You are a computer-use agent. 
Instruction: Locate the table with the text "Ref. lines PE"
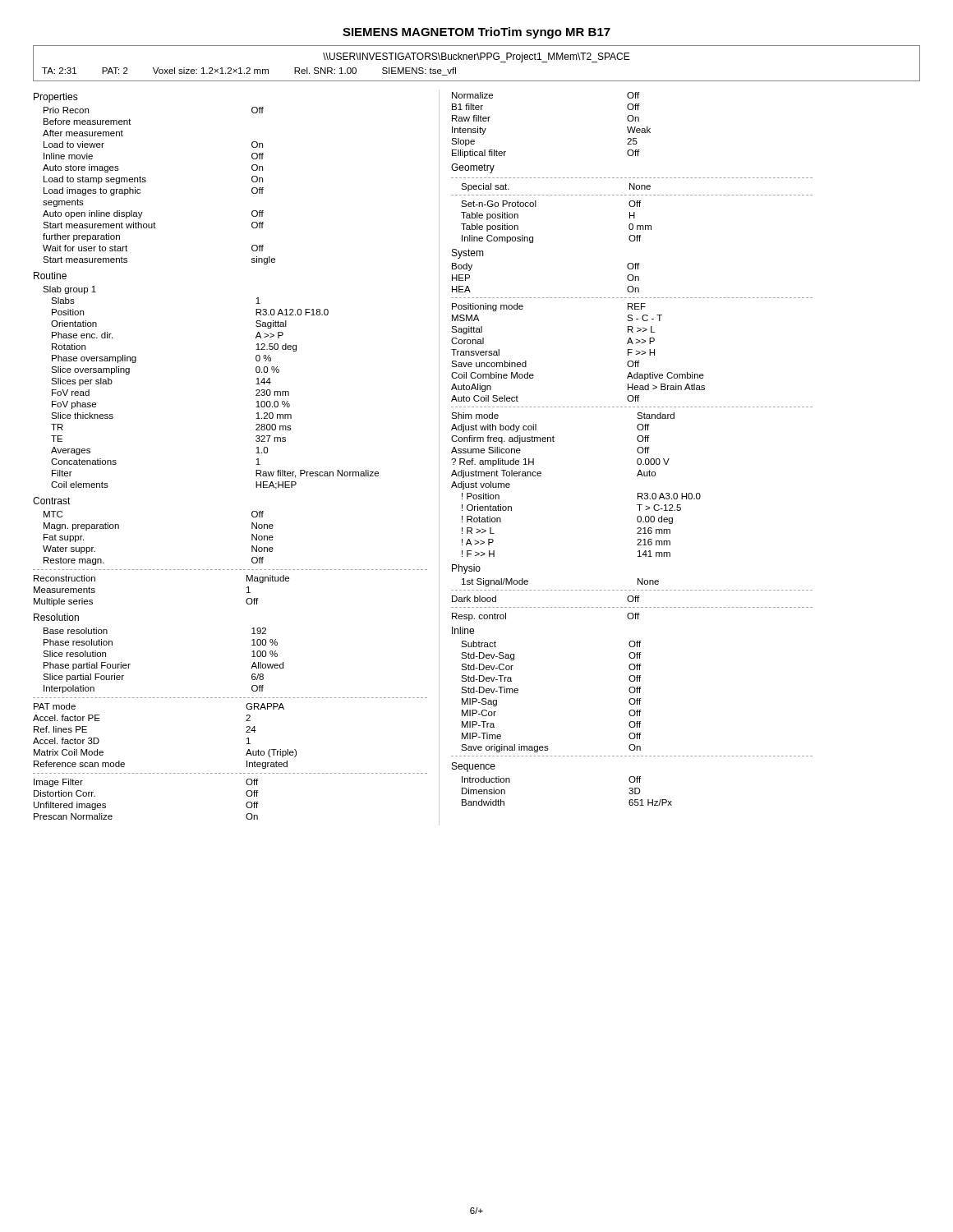[x=230, y=735]
